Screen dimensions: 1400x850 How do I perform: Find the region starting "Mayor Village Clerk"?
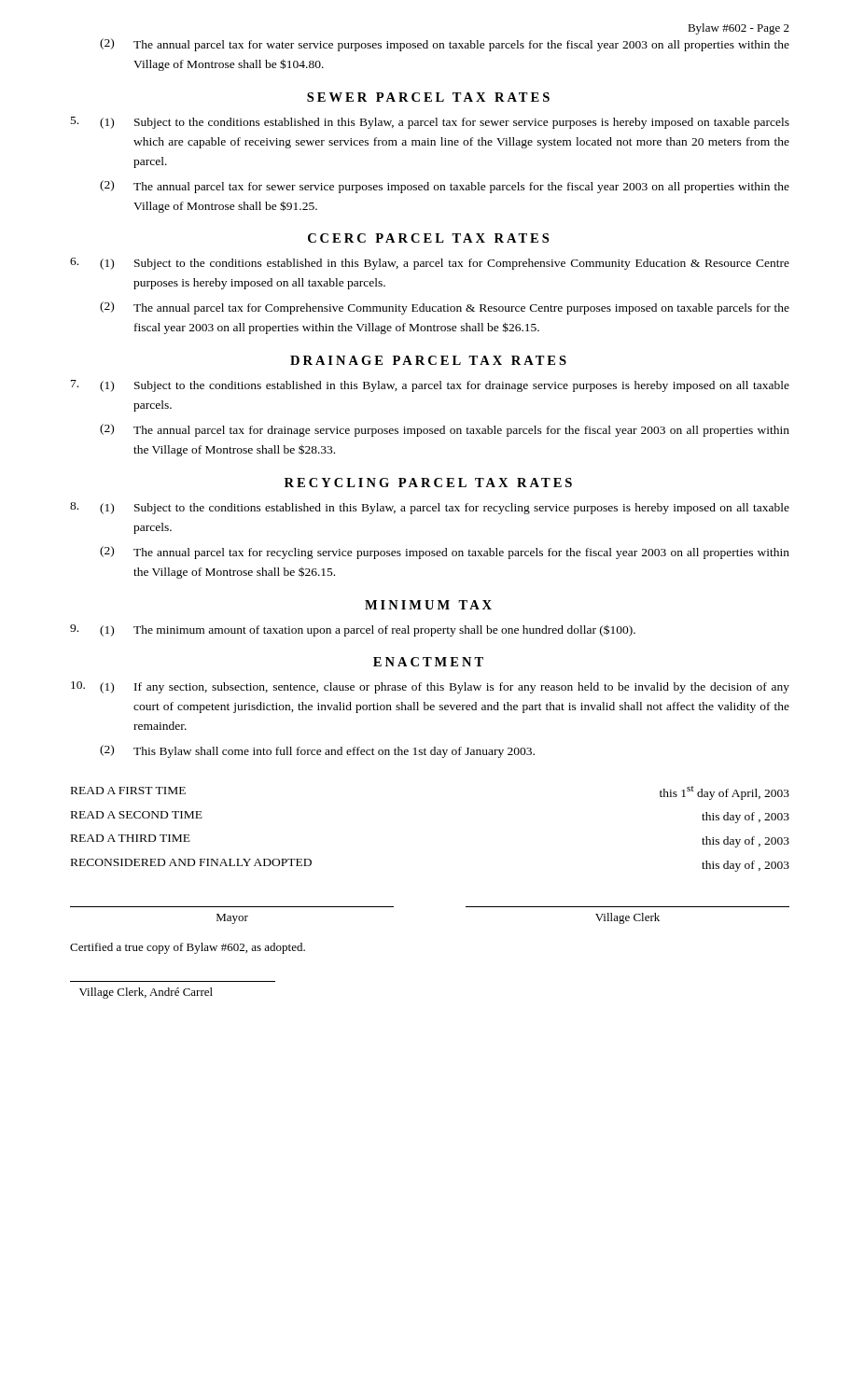(x=235, y=918)
